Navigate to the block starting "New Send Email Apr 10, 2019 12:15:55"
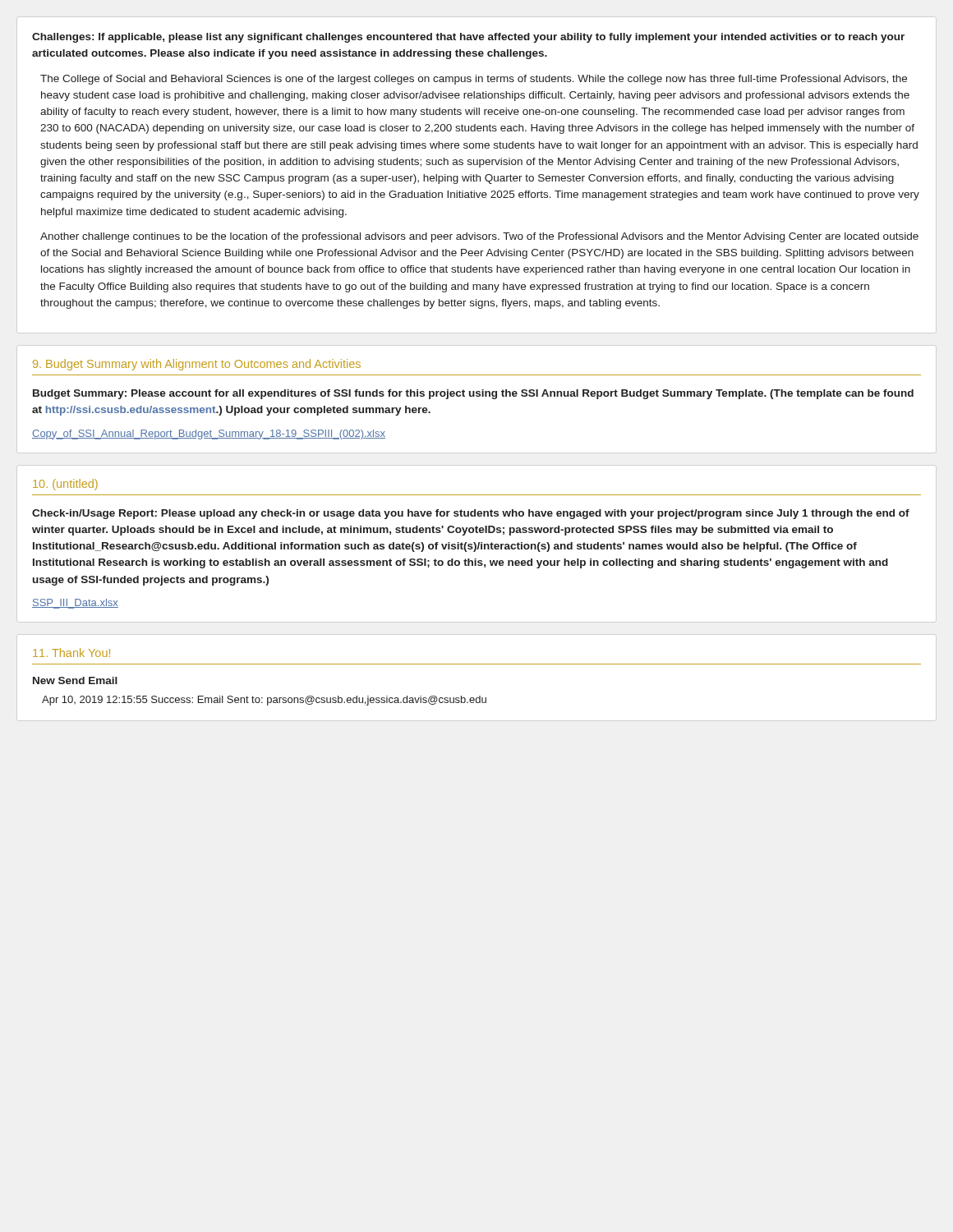The image size is (953, 1232). coord(476,690)
